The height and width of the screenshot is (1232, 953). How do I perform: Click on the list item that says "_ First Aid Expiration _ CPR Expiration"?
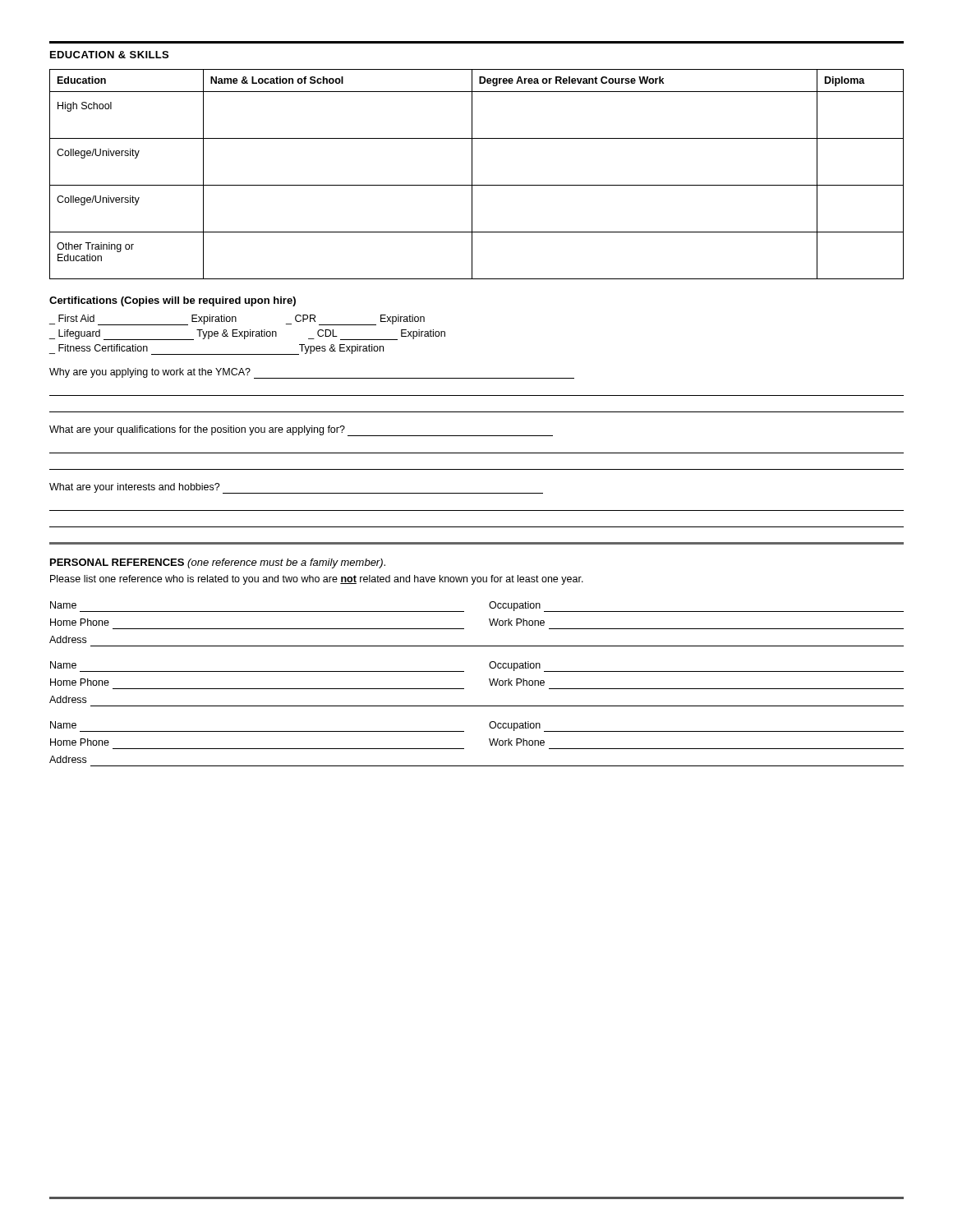tap(237, 319)
